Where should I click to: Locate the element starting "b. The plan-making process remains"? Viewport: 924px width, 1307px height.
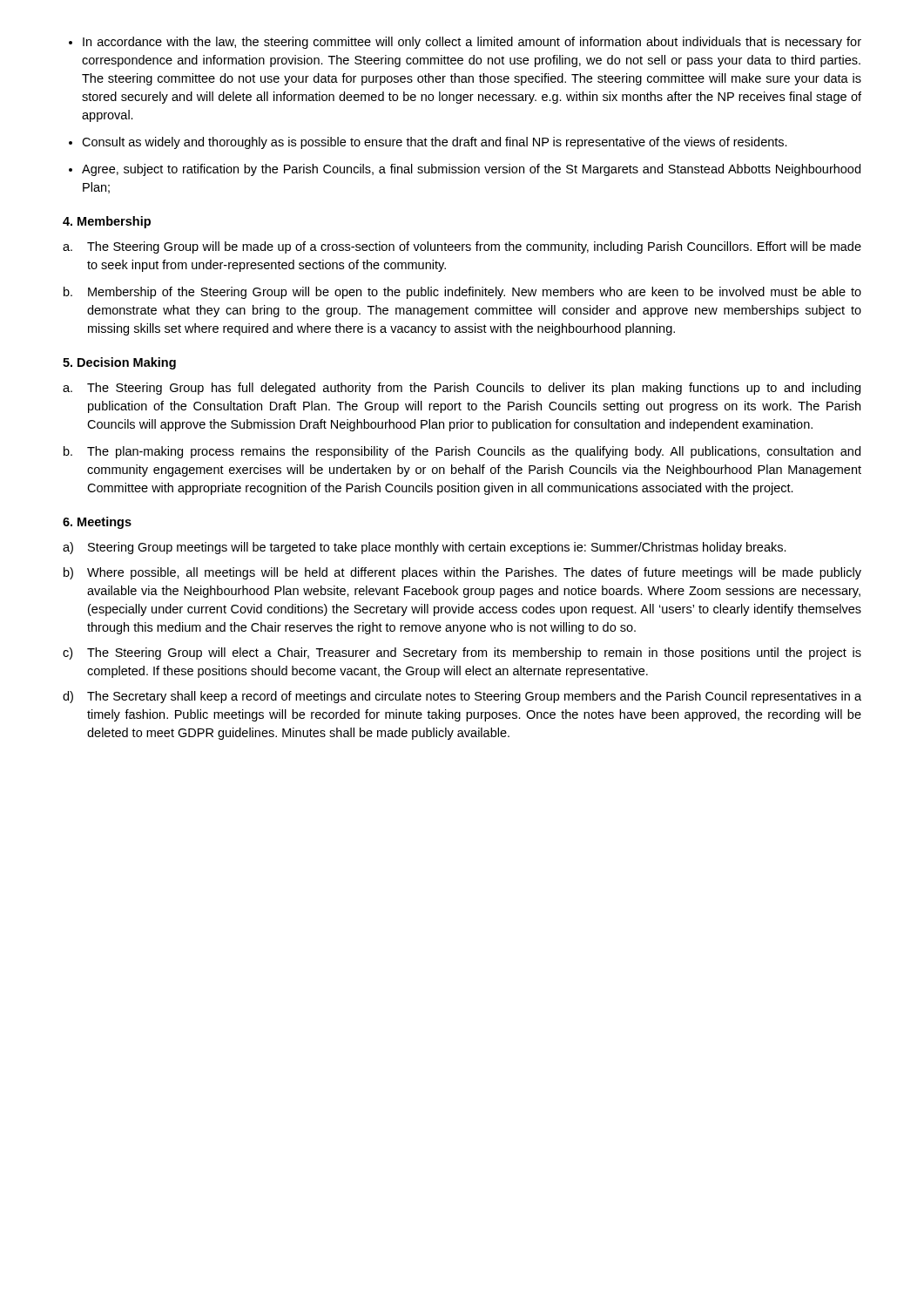coord(462,470)
